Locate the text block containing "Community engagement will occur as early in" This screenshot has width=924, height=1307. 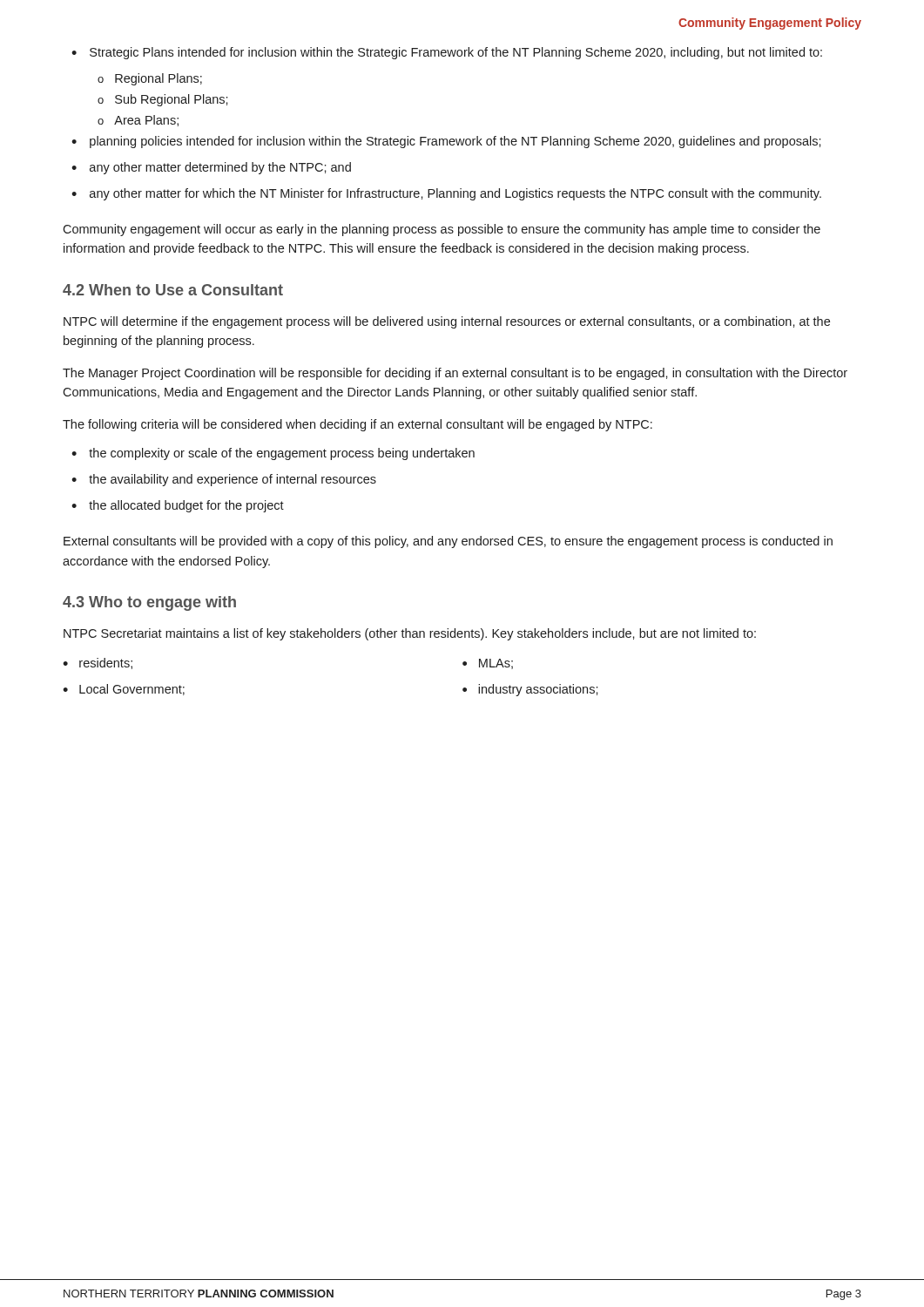click(442, 239)
